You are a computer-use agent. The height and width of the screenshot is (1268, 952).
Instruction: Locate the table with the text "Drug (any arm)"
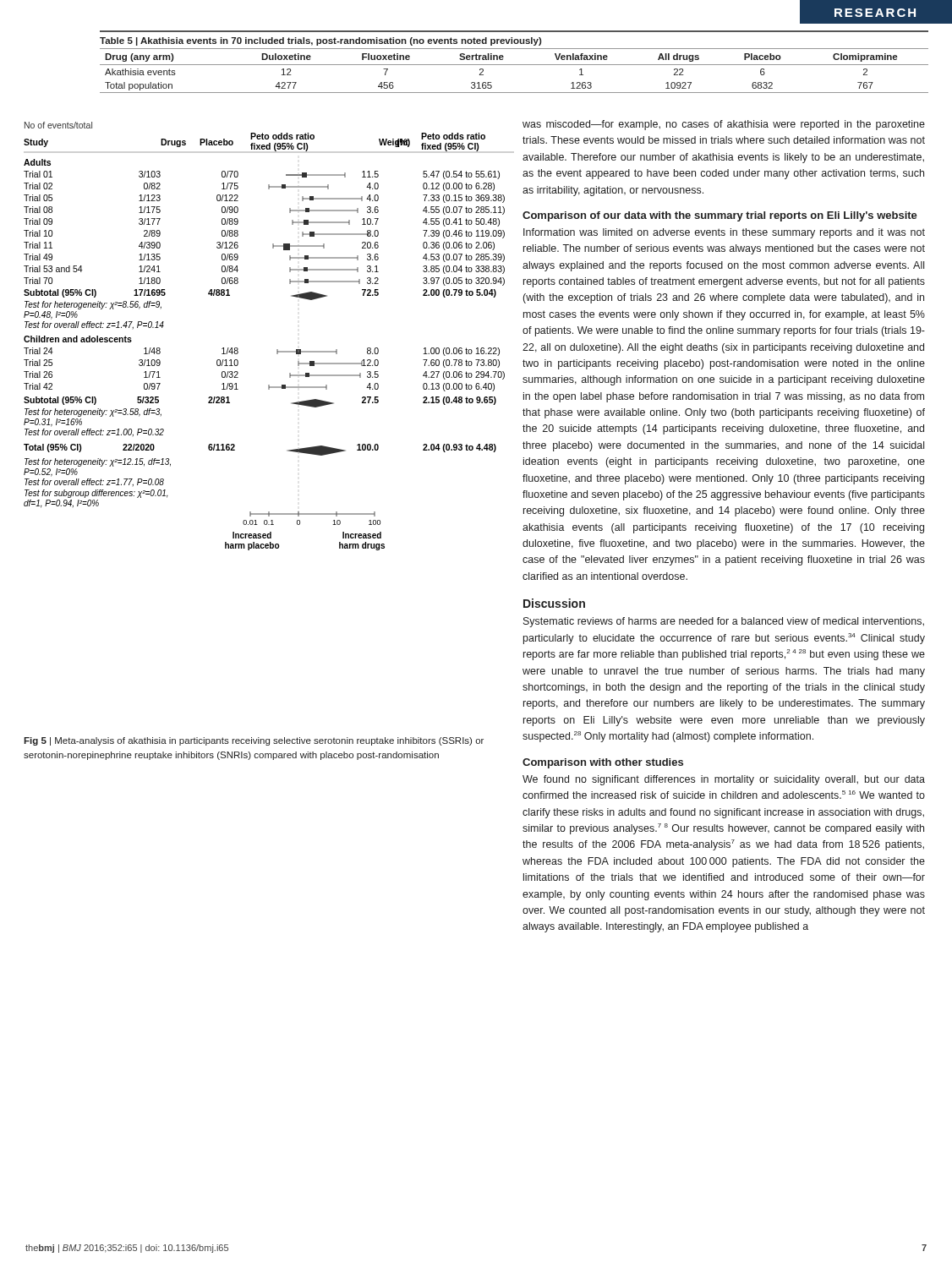514,62
